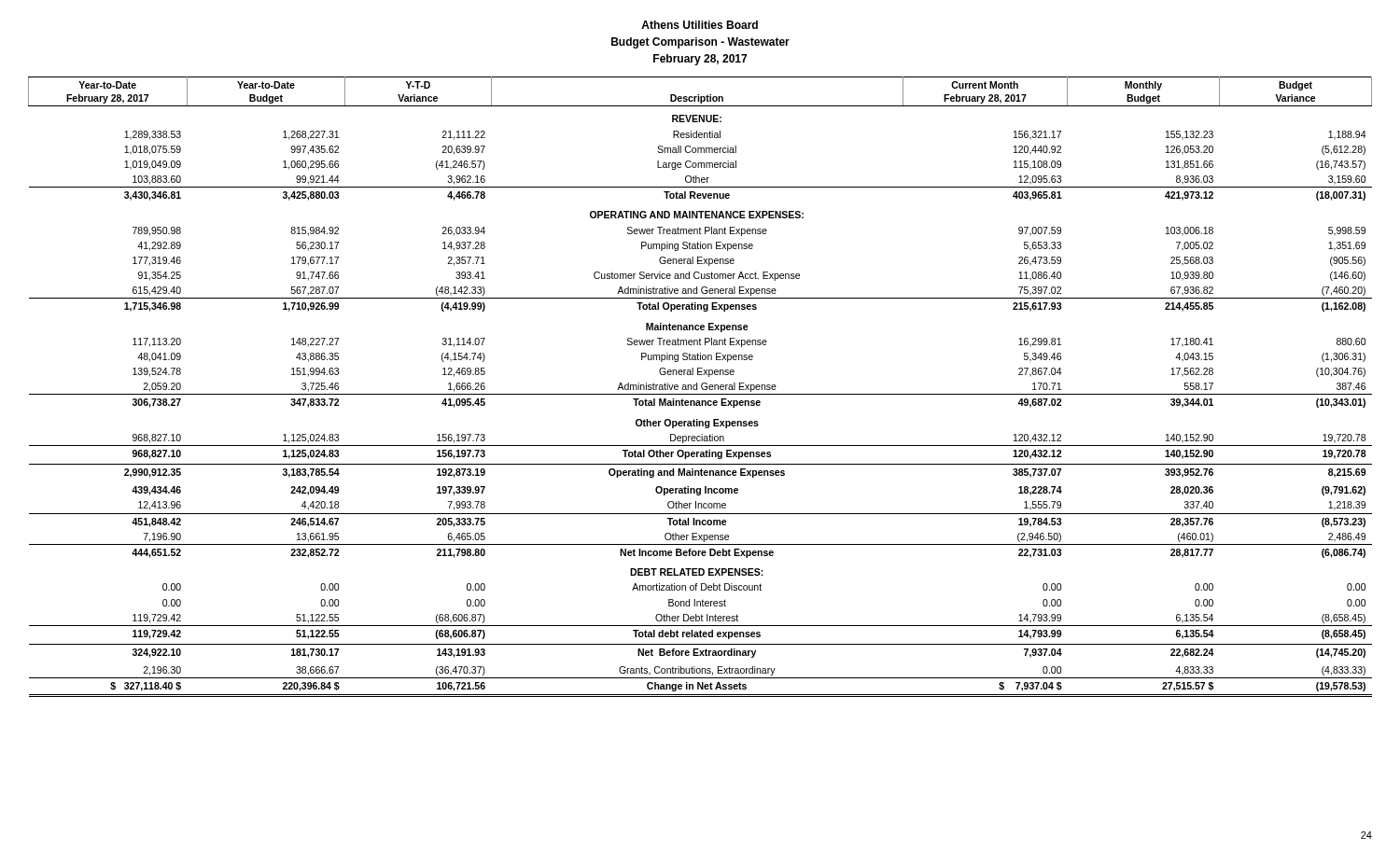
Task: Locate a table
Action: (x=700, y=387)
